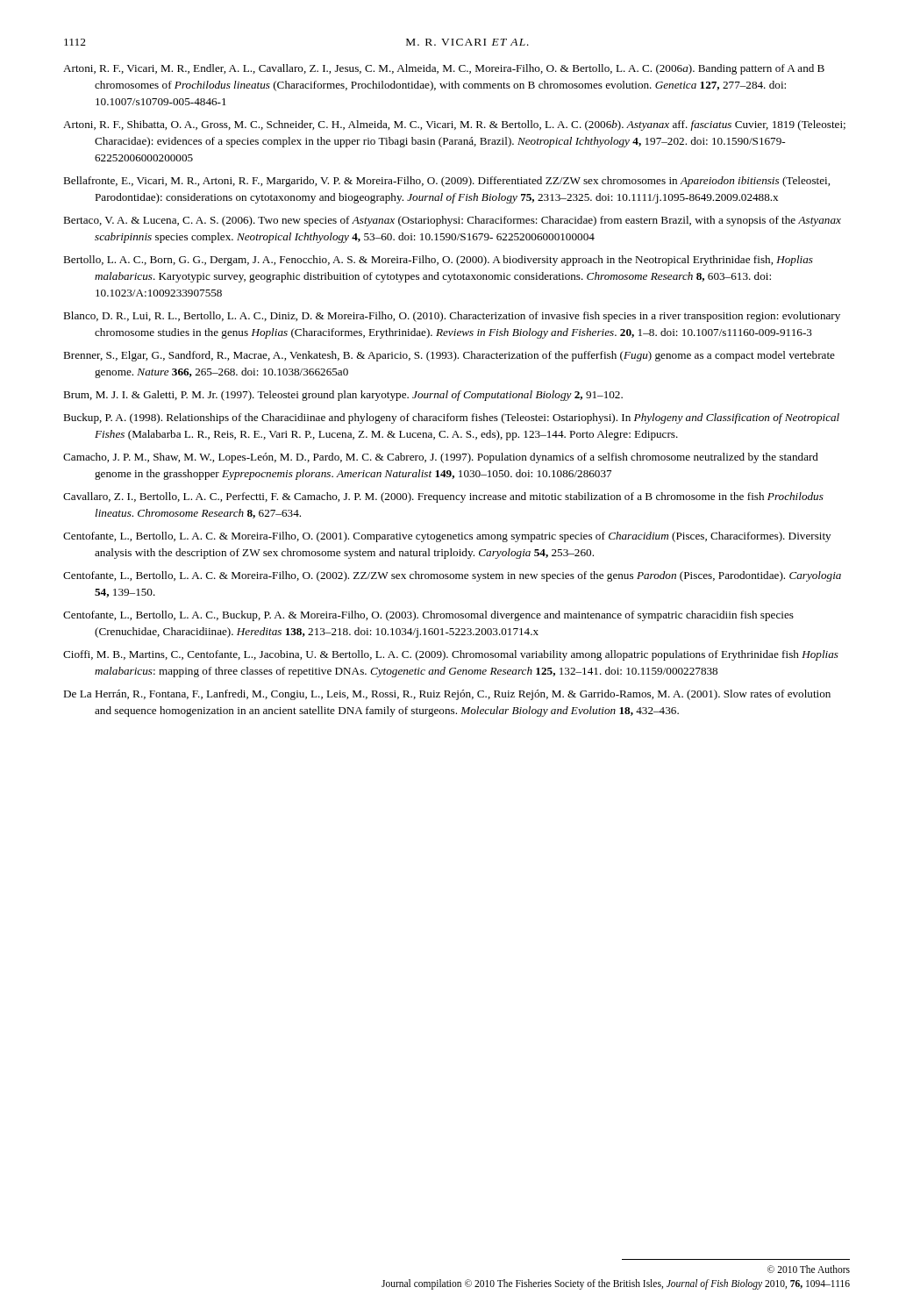Click on the list item that says "Bertollo, L. A. C., Born,"
Image resolution: width=913 pixels, height=1316 pixels.
438,276
